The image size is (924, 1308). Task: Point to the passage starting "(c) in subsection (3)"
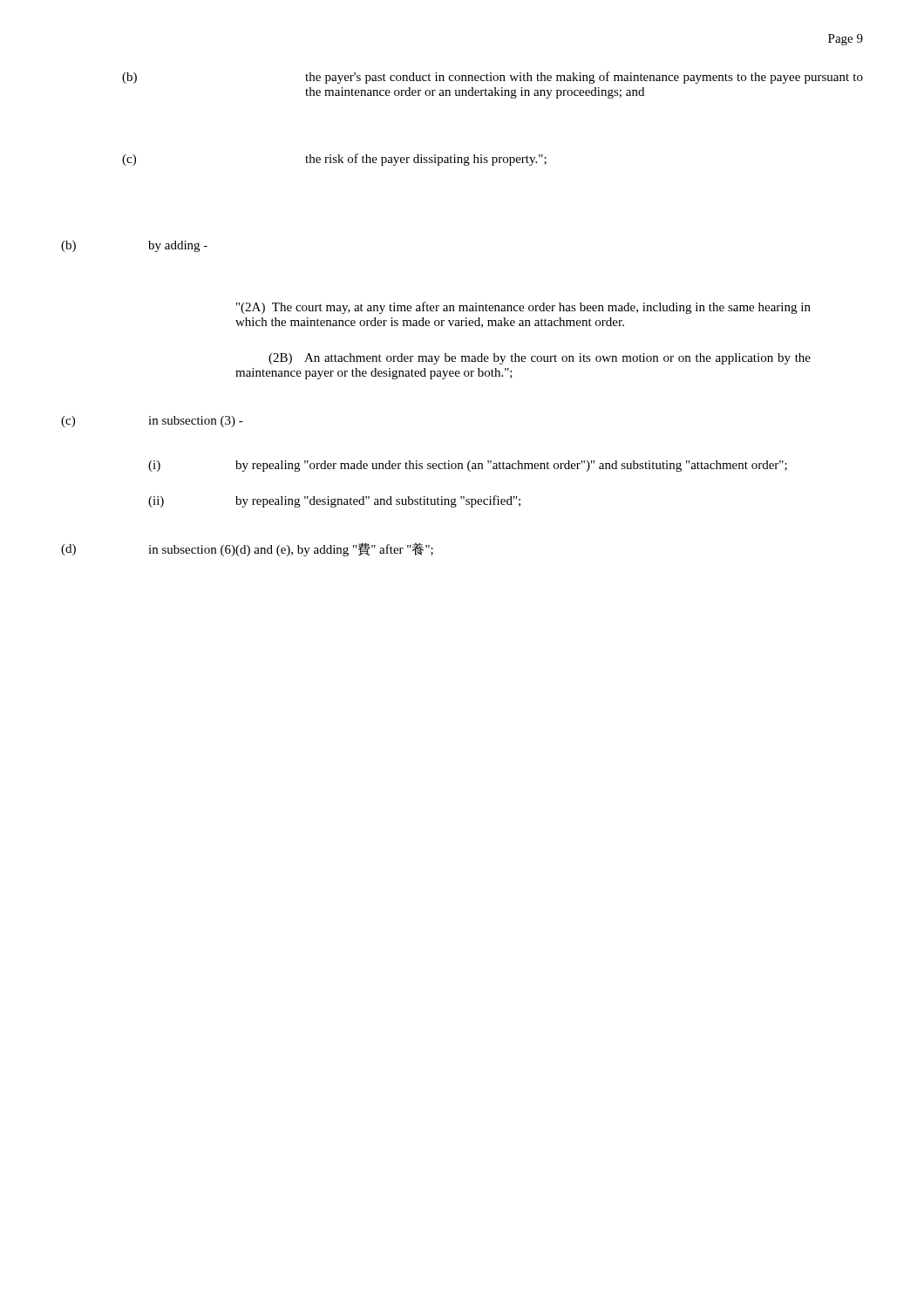[x=152, y=422]
